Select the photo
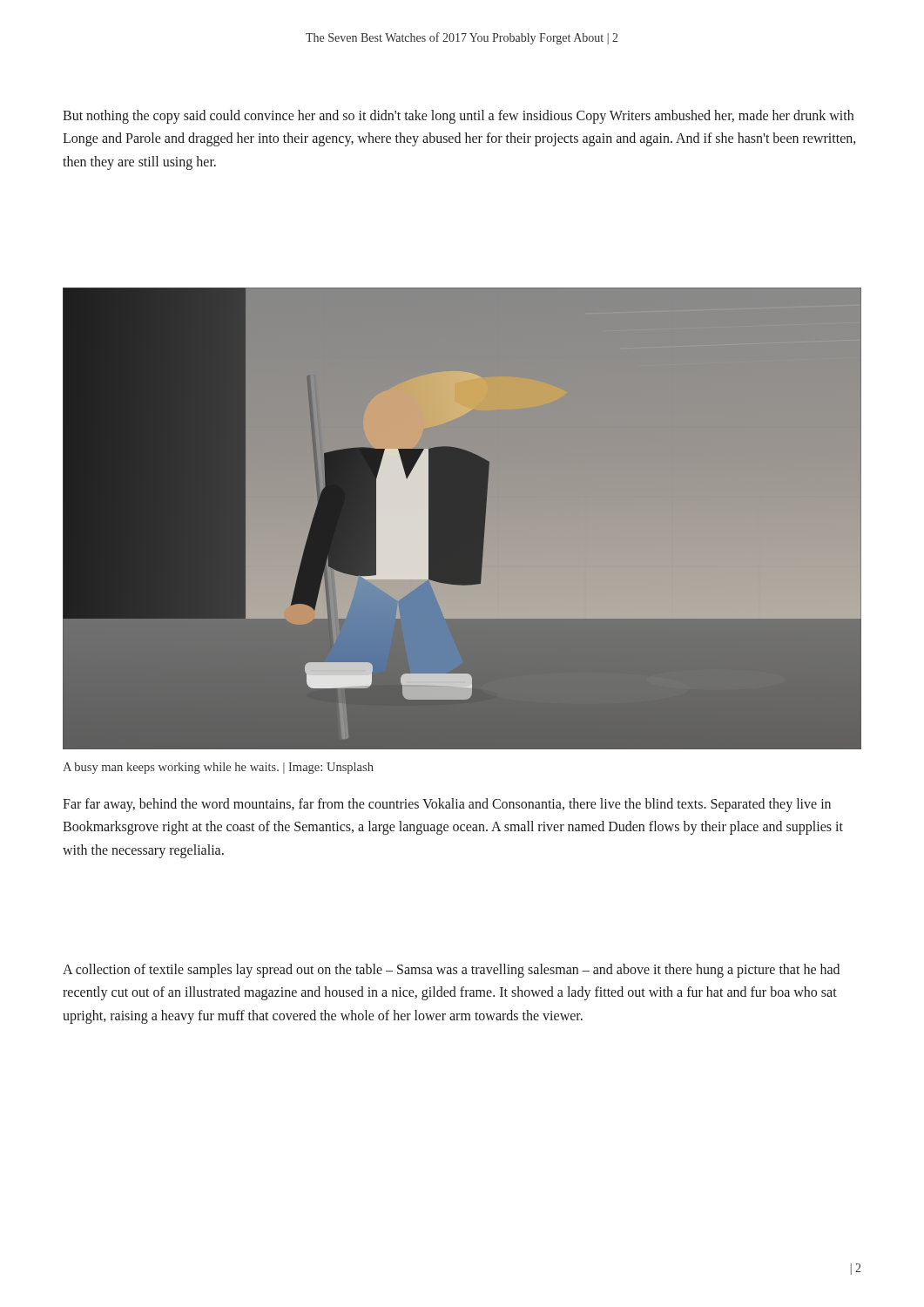This screenshot has width=924, height=1307. coord(462,518)
